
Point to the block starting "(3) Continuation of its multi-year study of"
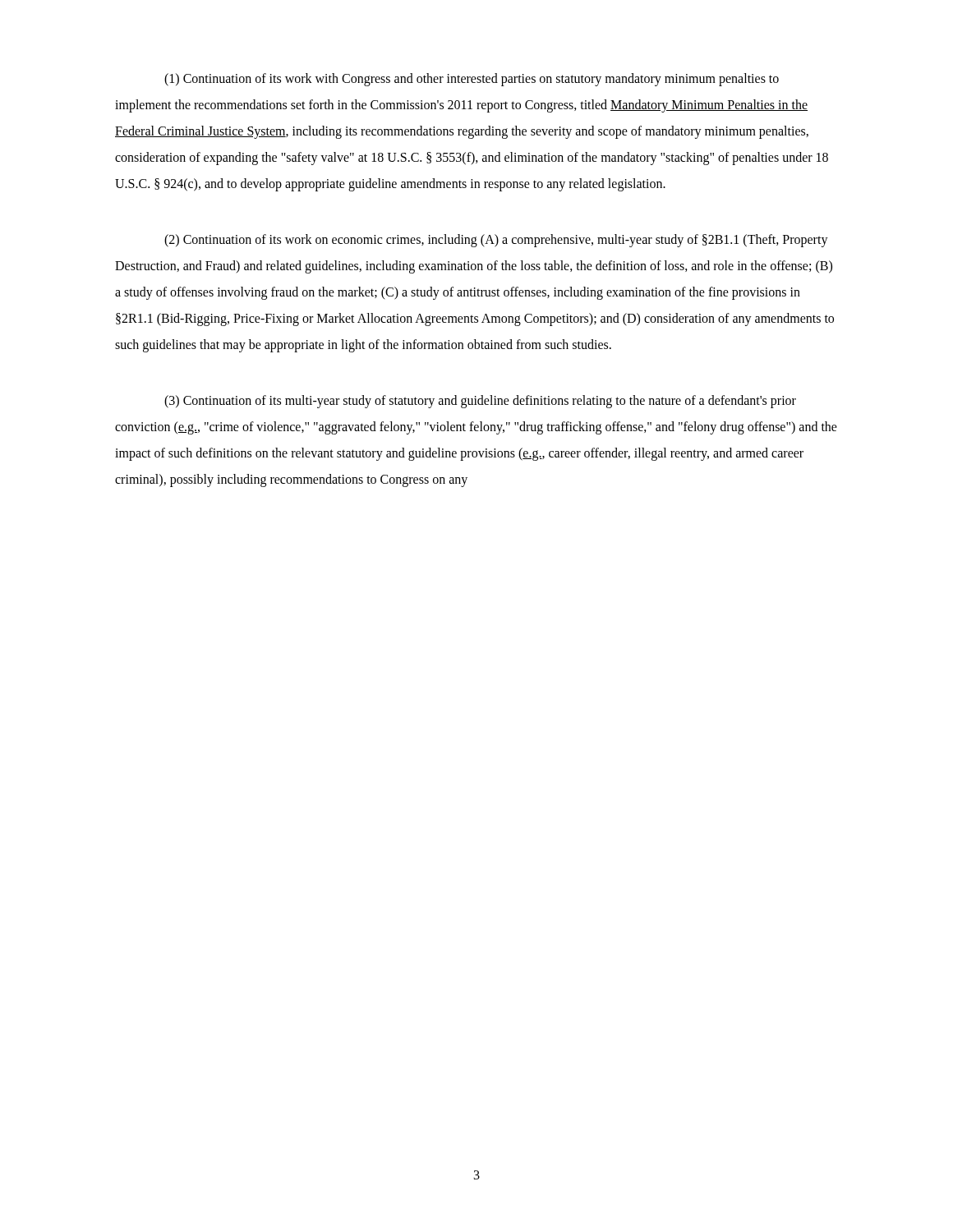476,440
